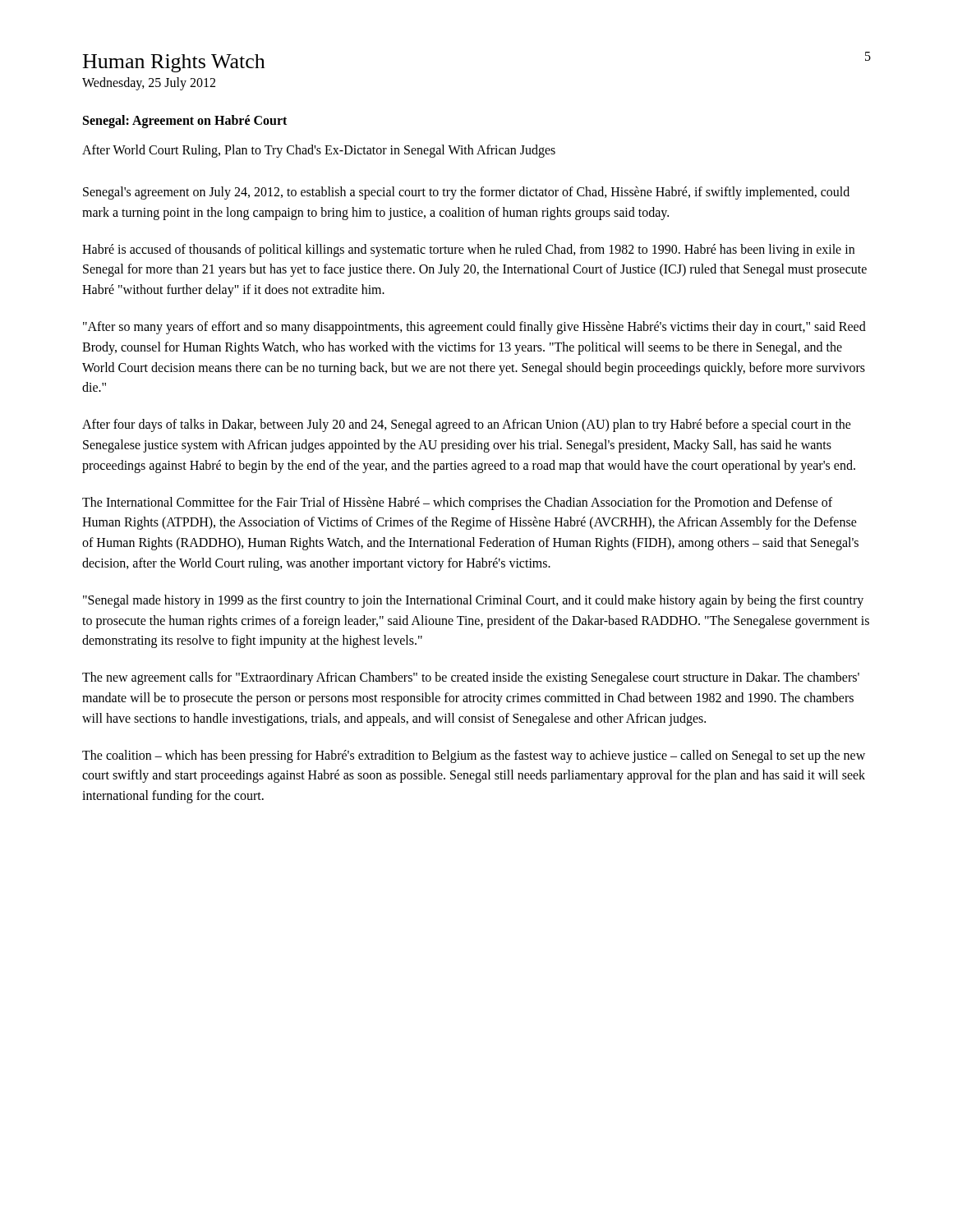Select the element starting "The International Committee"
Viewport: 953px width, 1232px height.
point(471,532)
